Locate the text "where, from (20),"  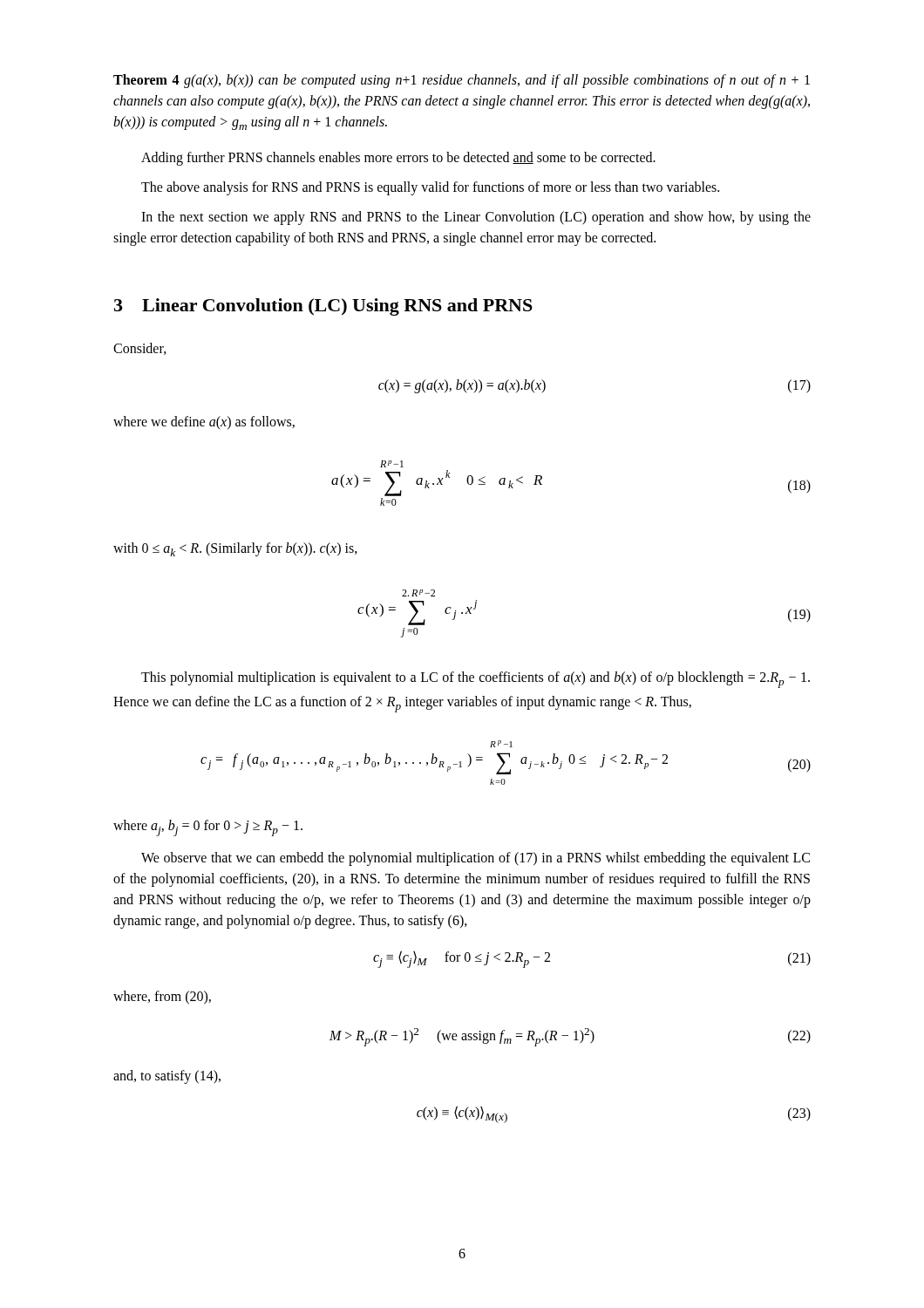[x=162, y=996]
